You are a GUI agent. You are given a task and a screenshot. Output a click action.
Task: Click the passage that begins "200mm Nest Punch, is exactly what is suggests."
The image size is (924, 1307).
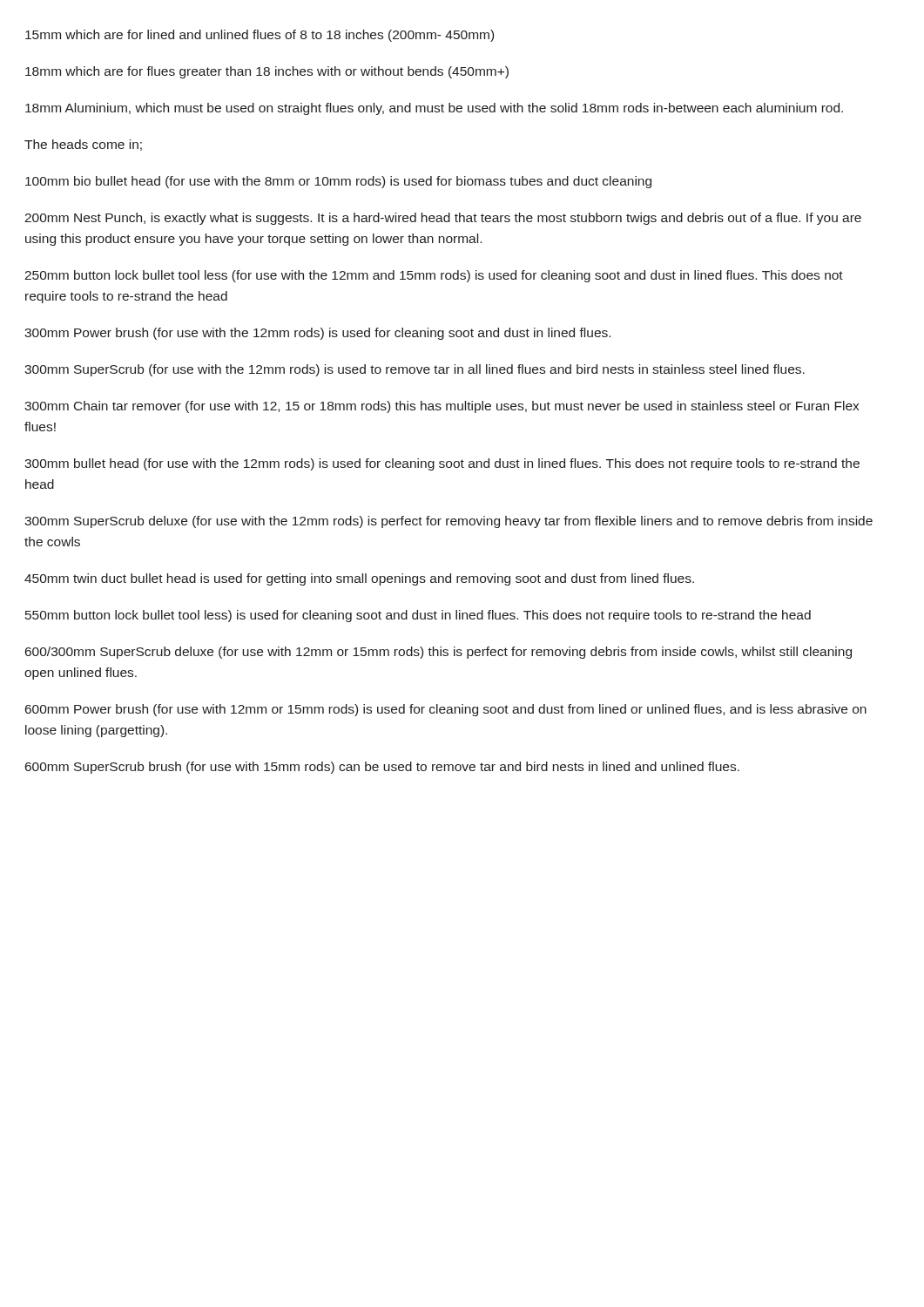point(443,228)
